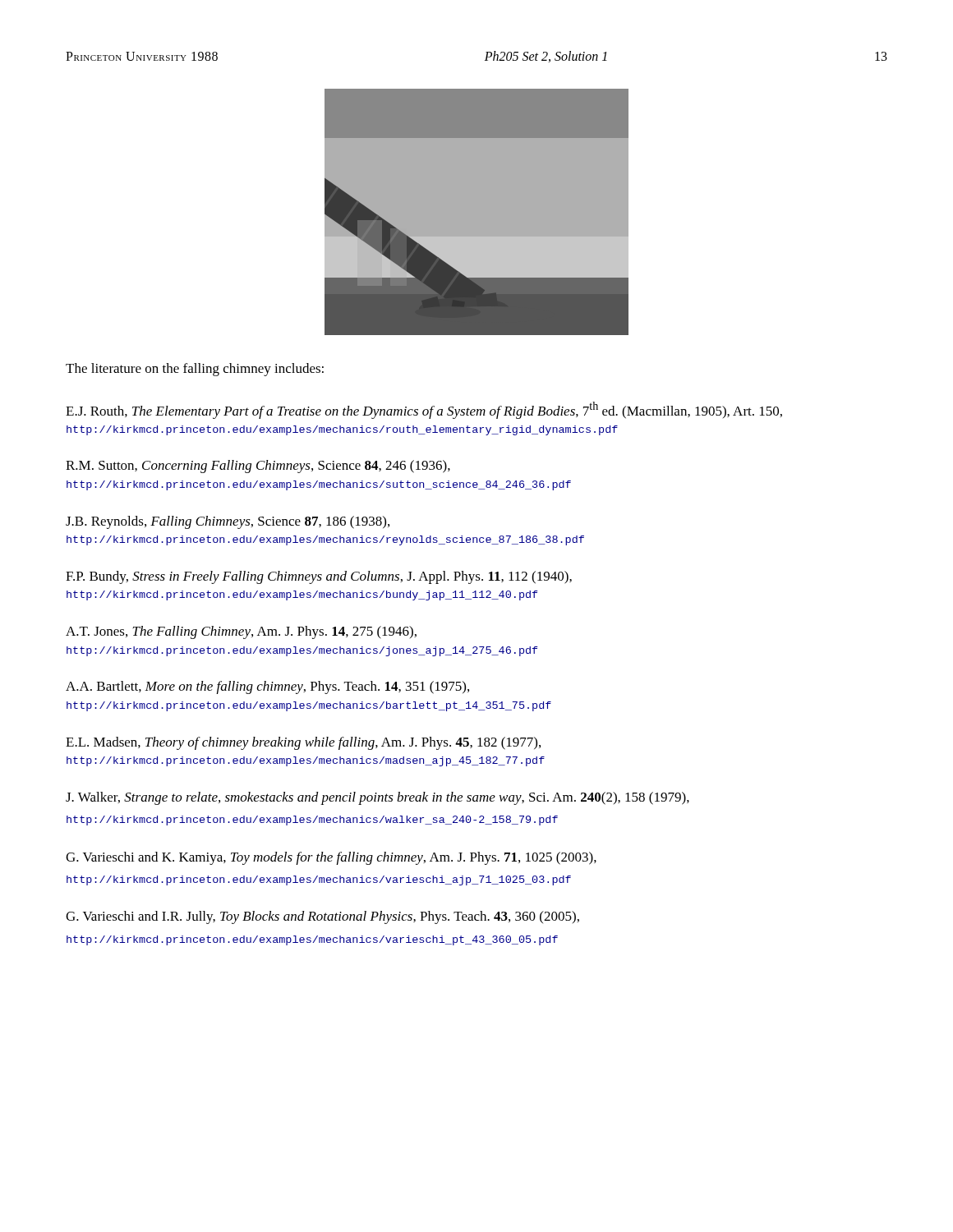
Task: Locate the text block containing "F.P. Bundy, Stress in Freely Falling Chimneys"
Action: [476, 586]
